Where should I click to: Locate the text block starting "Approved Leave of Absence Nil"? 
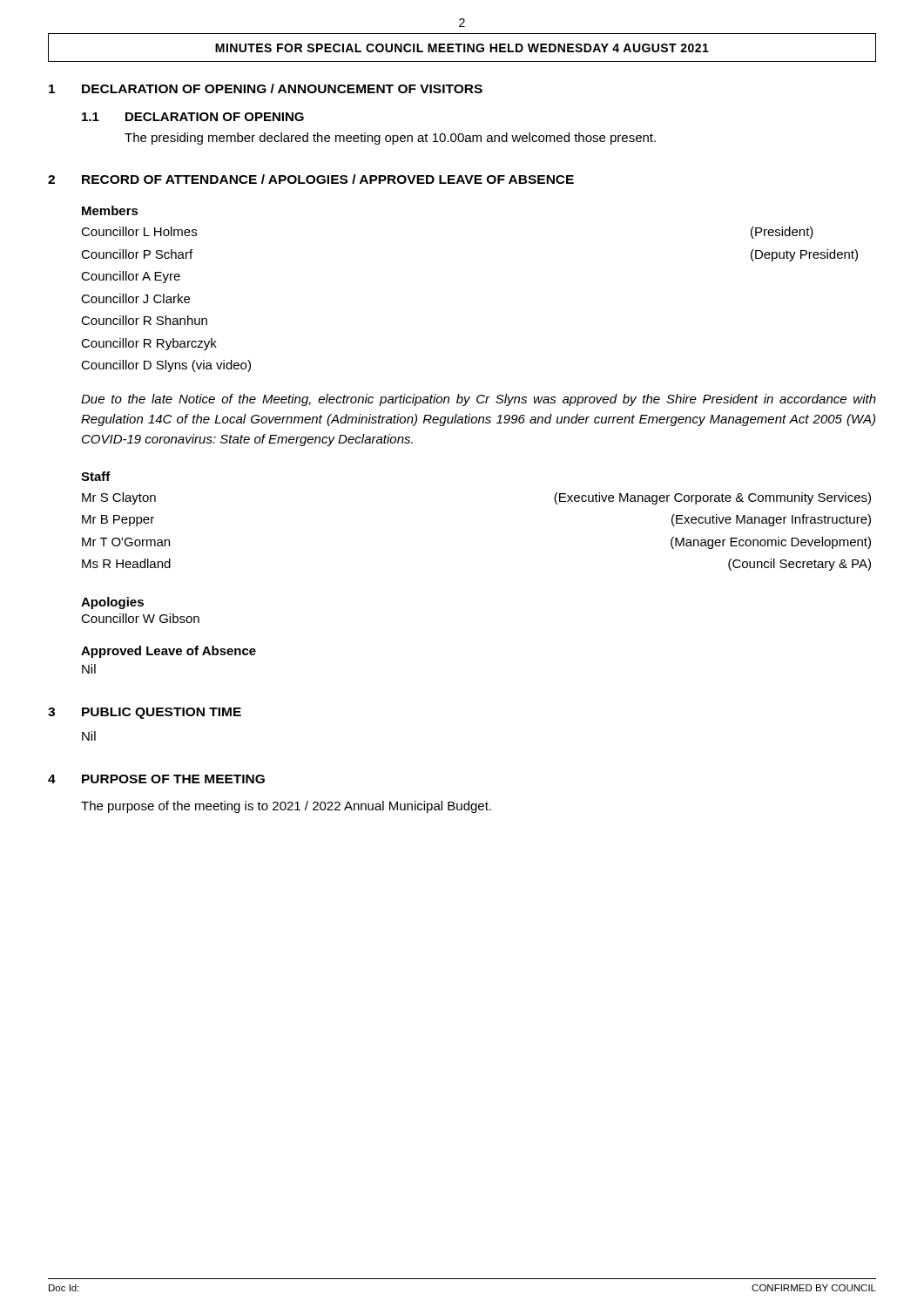(169, 652)
